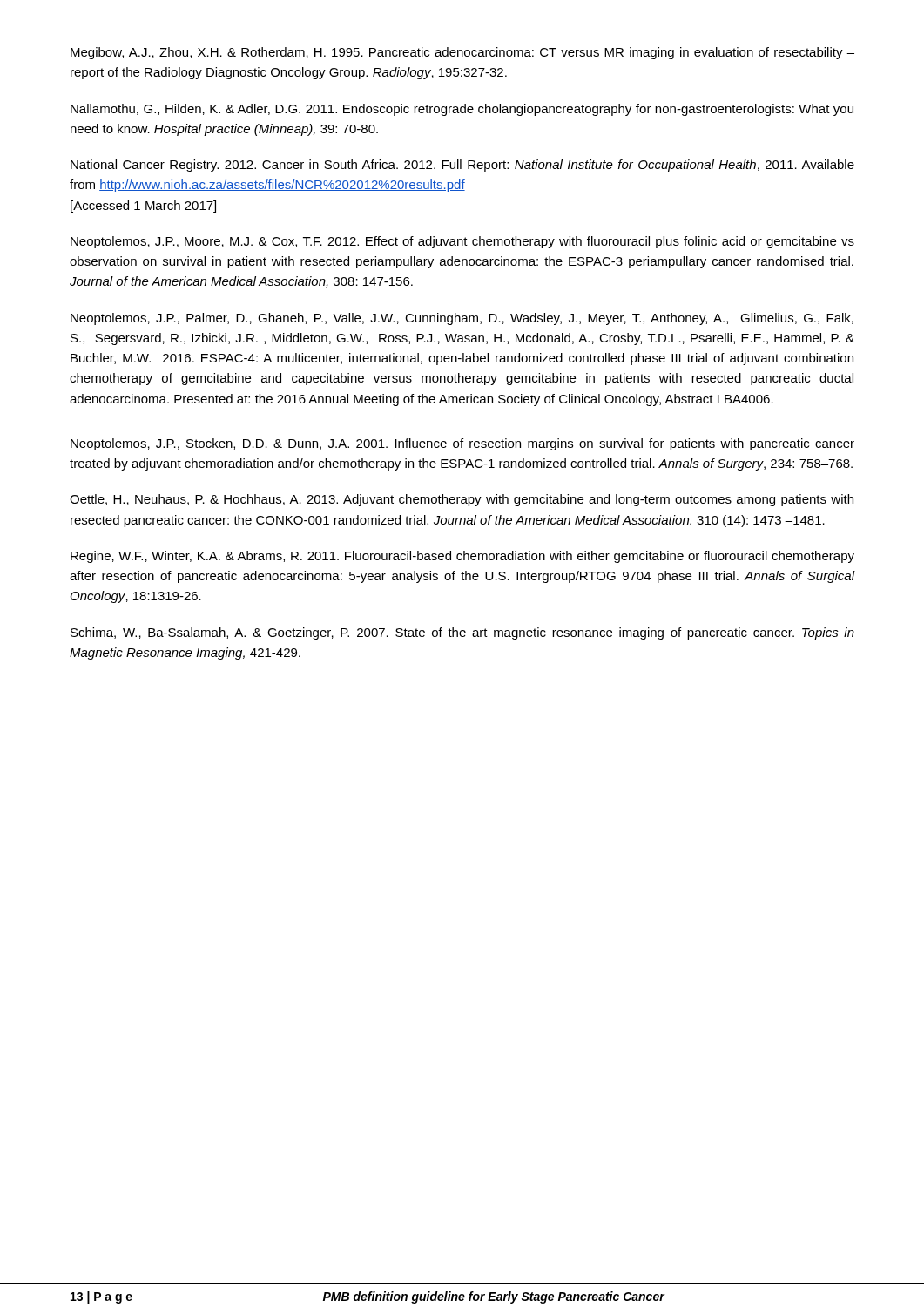Find the list item that says "Neoptolemos, J.P., Moore, M.J. &"

point(462,261)
